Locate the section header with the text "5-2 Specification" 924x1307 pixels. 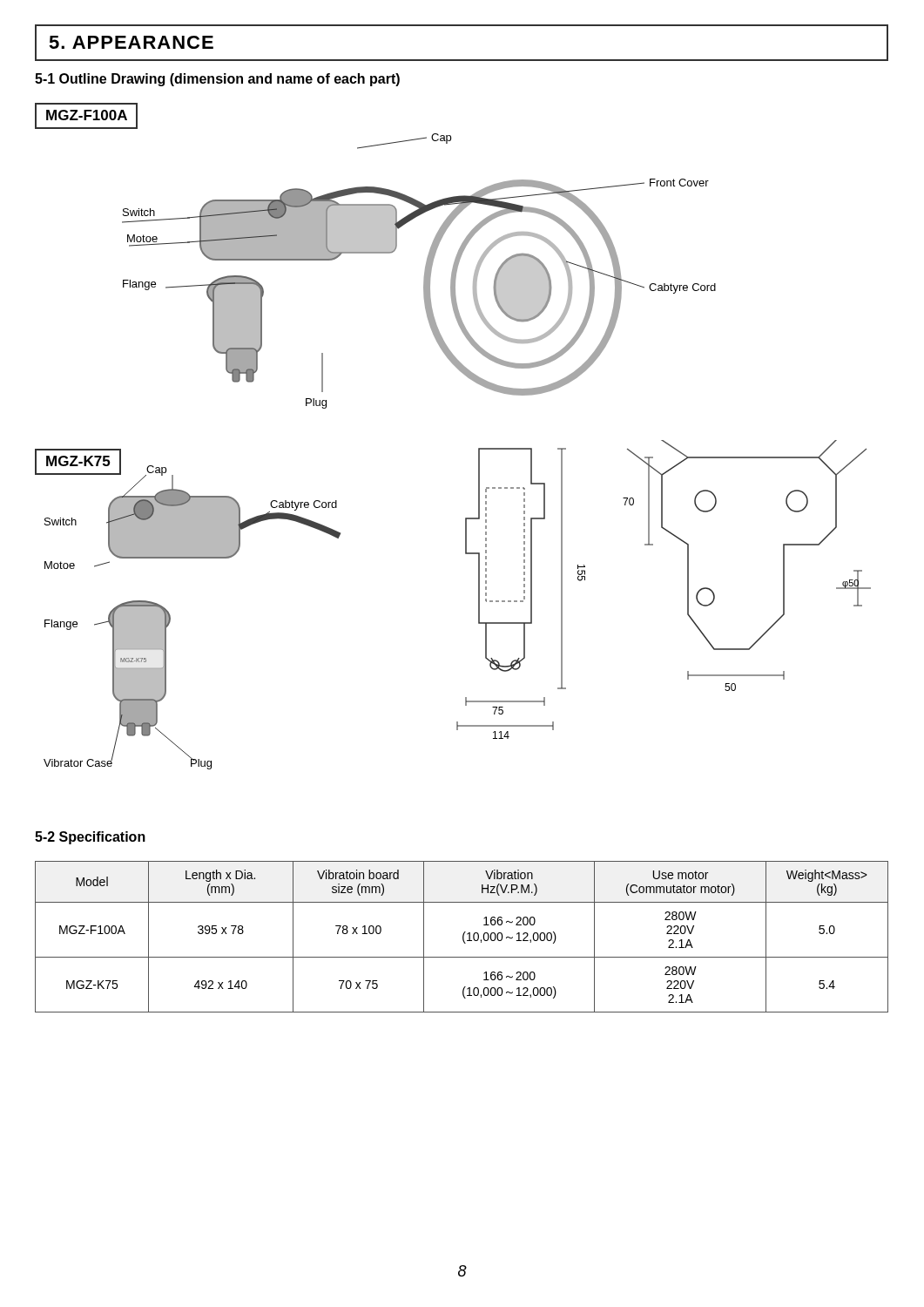90,837
